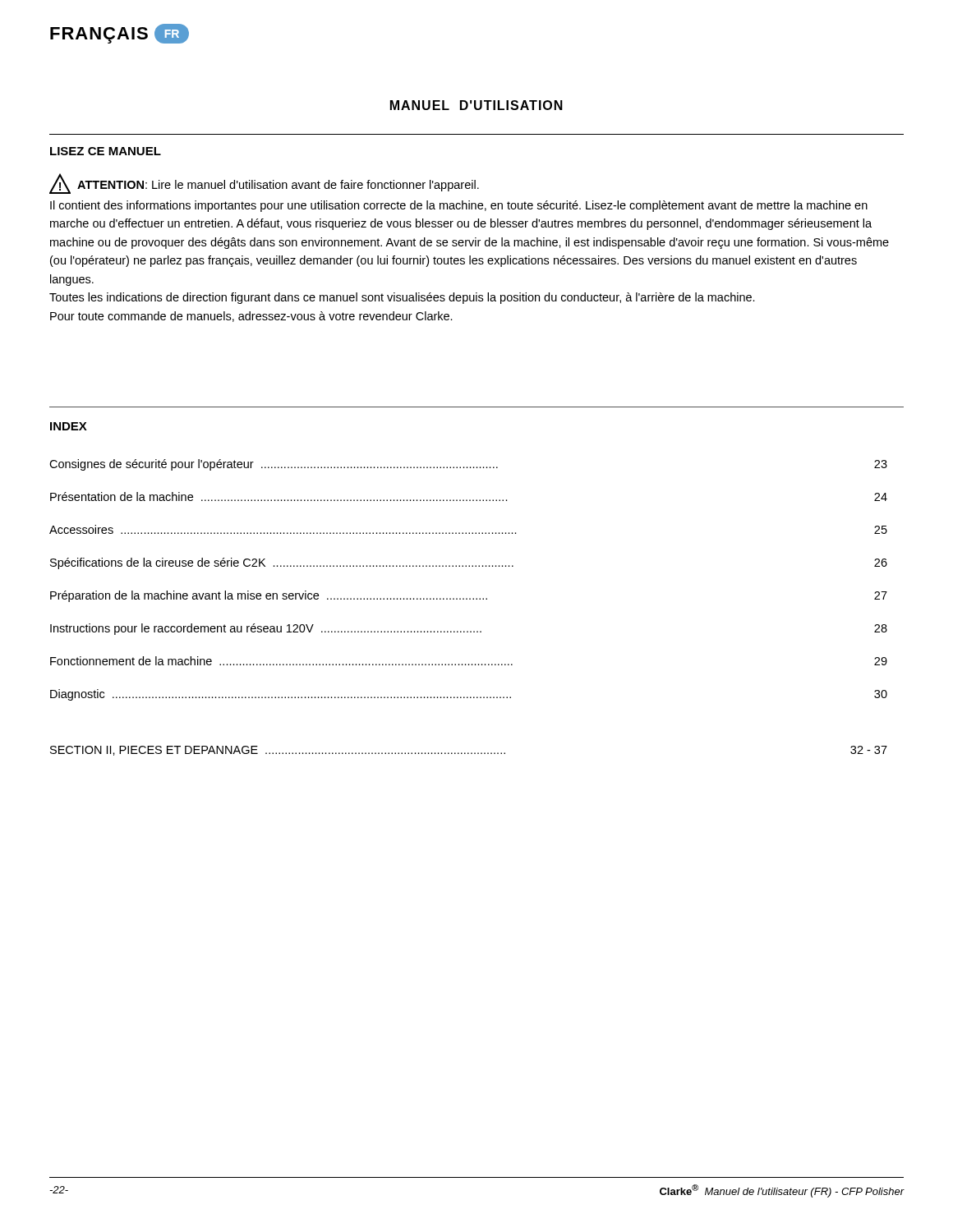Image resolution: width=953 pixels, height=1232 pixels.
Task: Select the list item containing "Spécifications de la cireuse de série C2K"
Action: [468, 563]
